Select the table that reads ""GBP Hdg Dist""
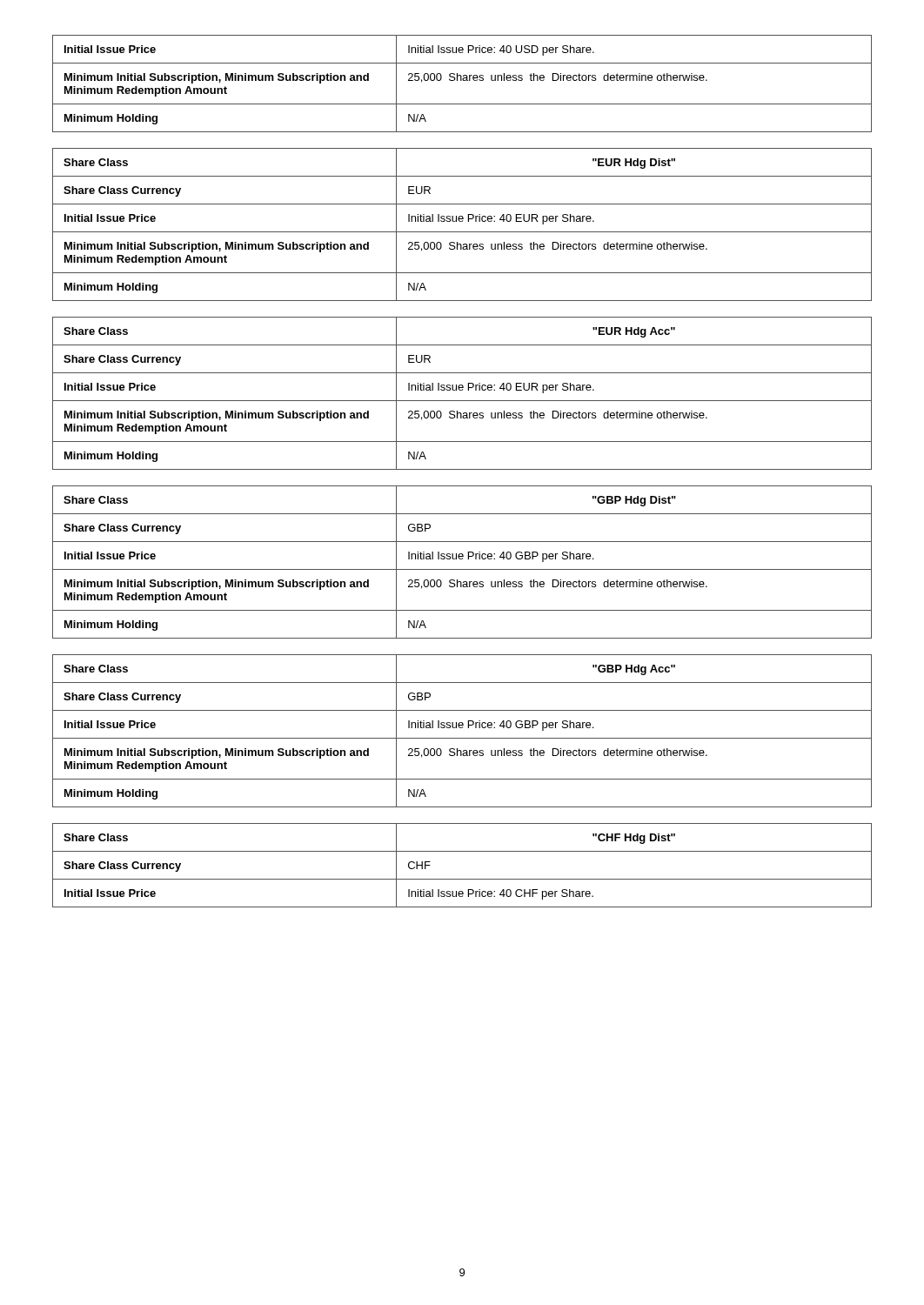This screenshot has width=924, height=1305. point(462,562)
